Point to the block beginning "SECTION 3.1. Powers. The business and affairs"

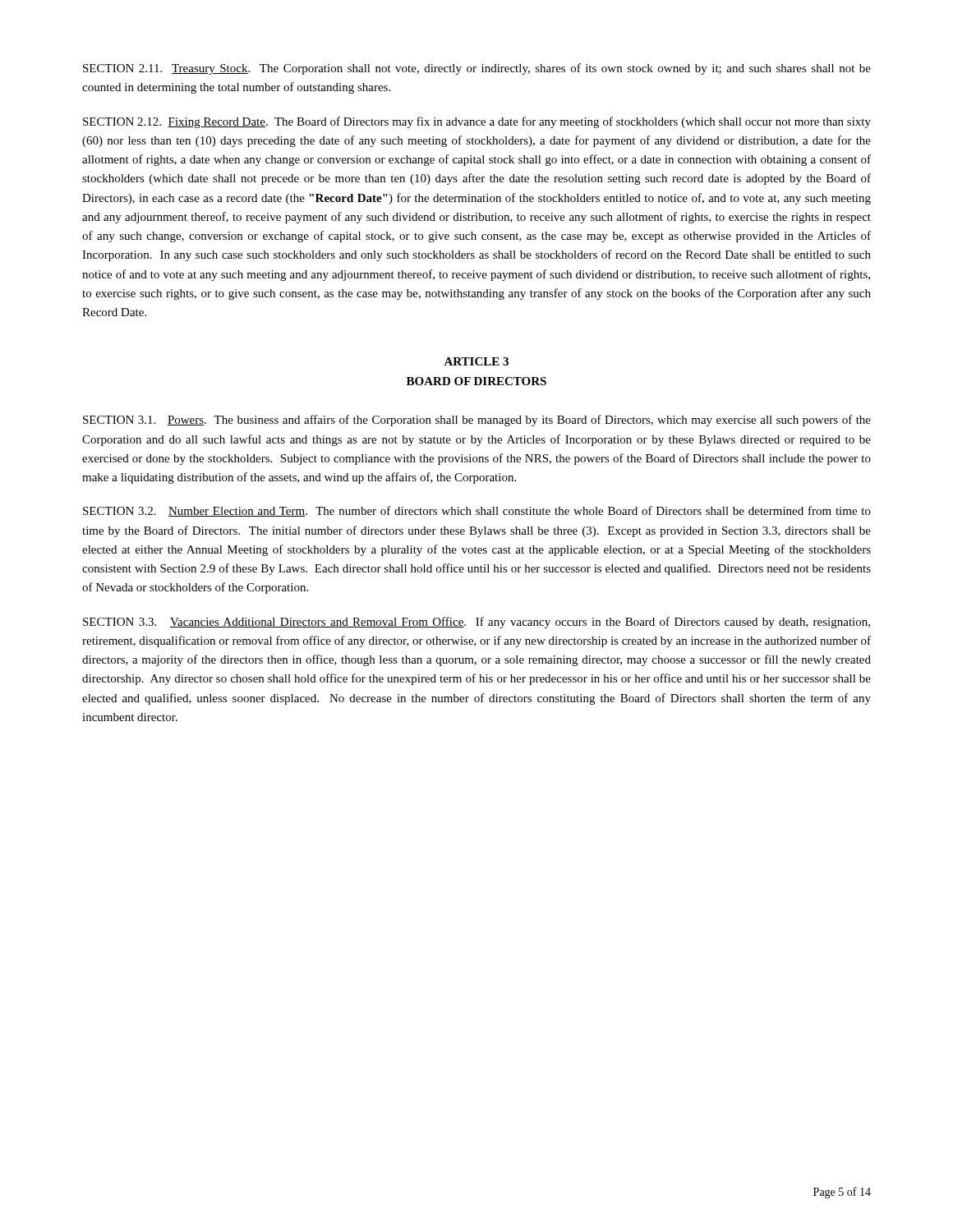point(476,449)
